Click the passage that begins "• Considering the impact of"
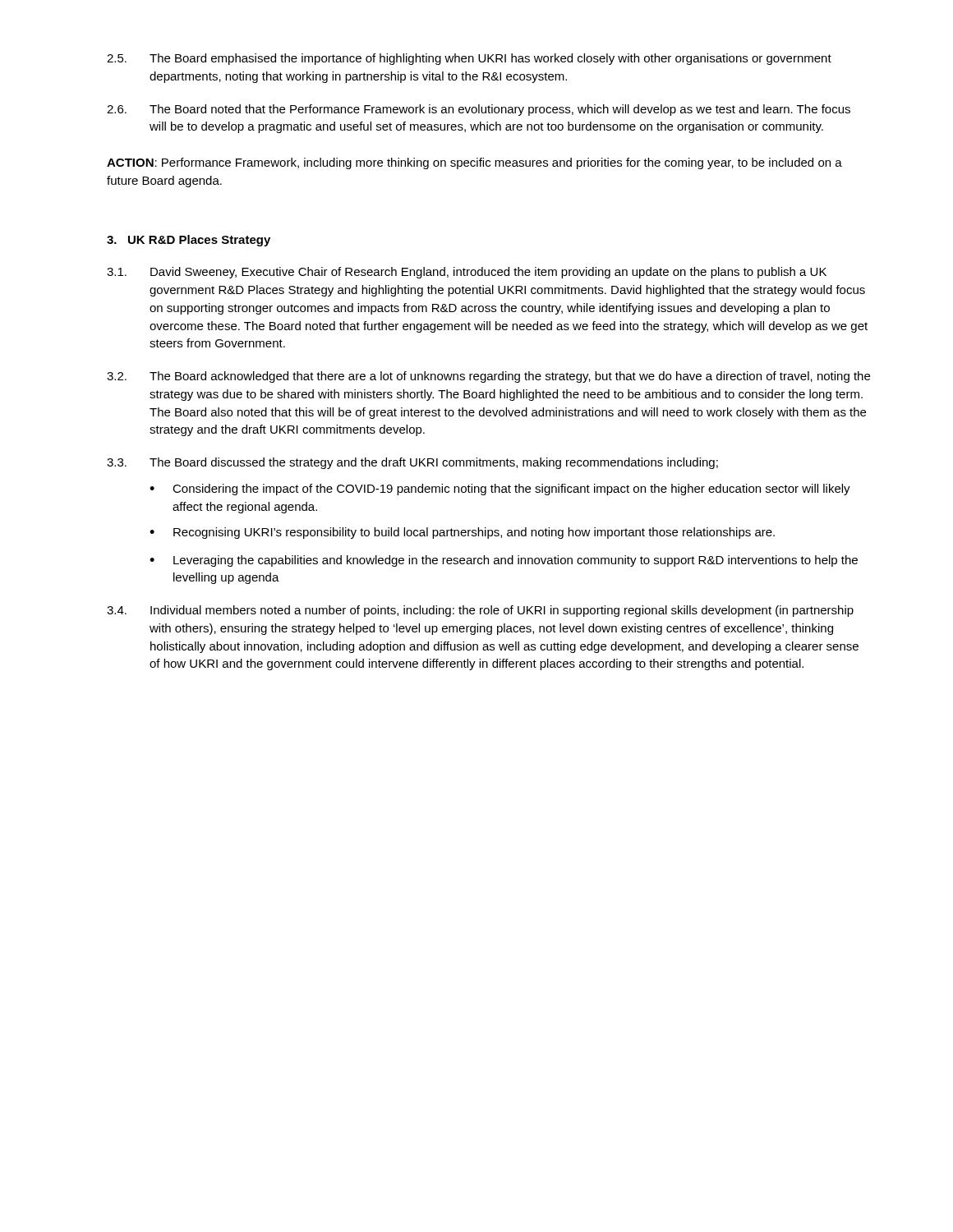This screenshot has width=953, height=1232. tap(510, 497)
